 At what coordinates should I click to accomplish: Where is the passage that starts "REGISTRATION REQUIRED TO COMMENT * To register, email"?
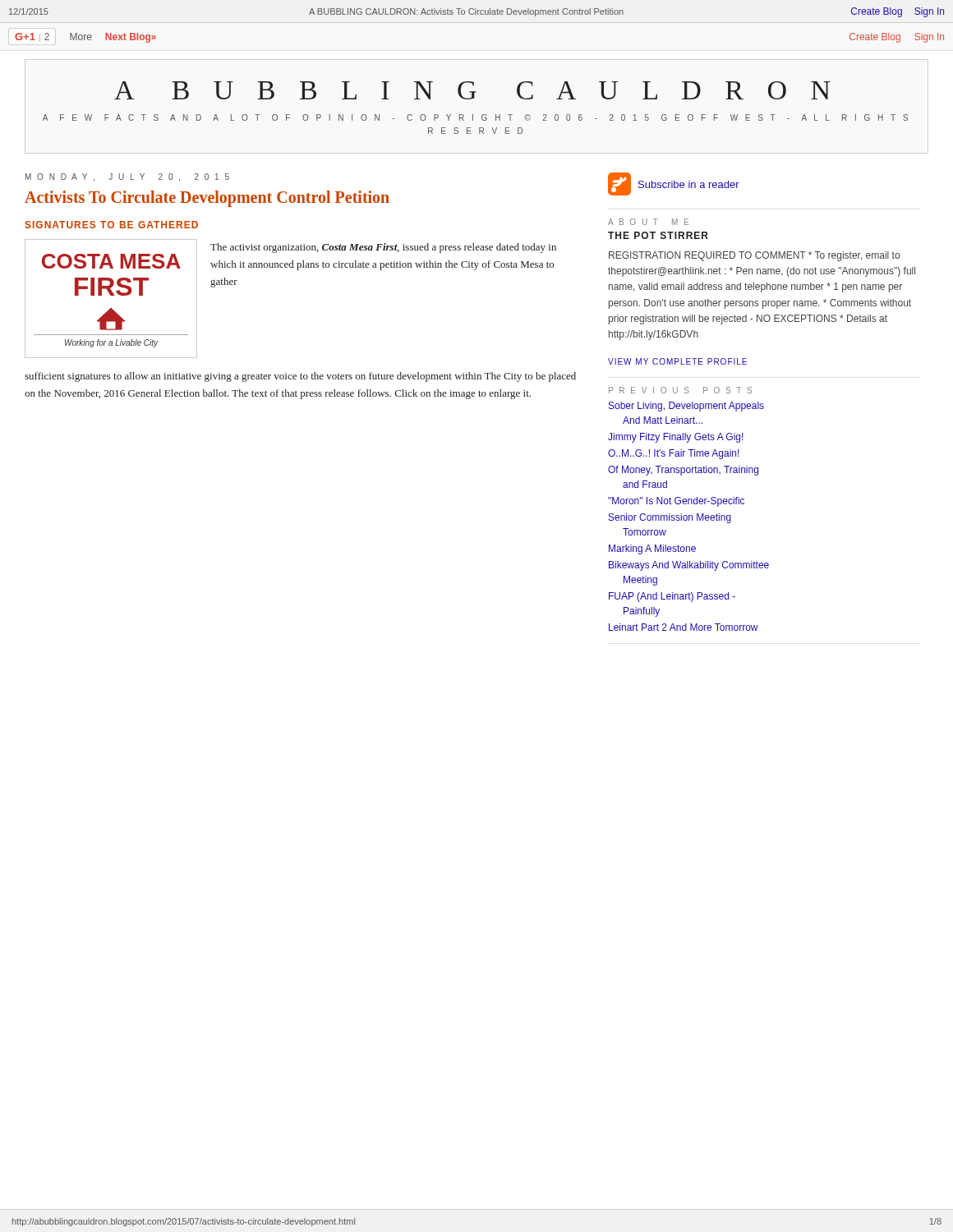click(762, 295)
